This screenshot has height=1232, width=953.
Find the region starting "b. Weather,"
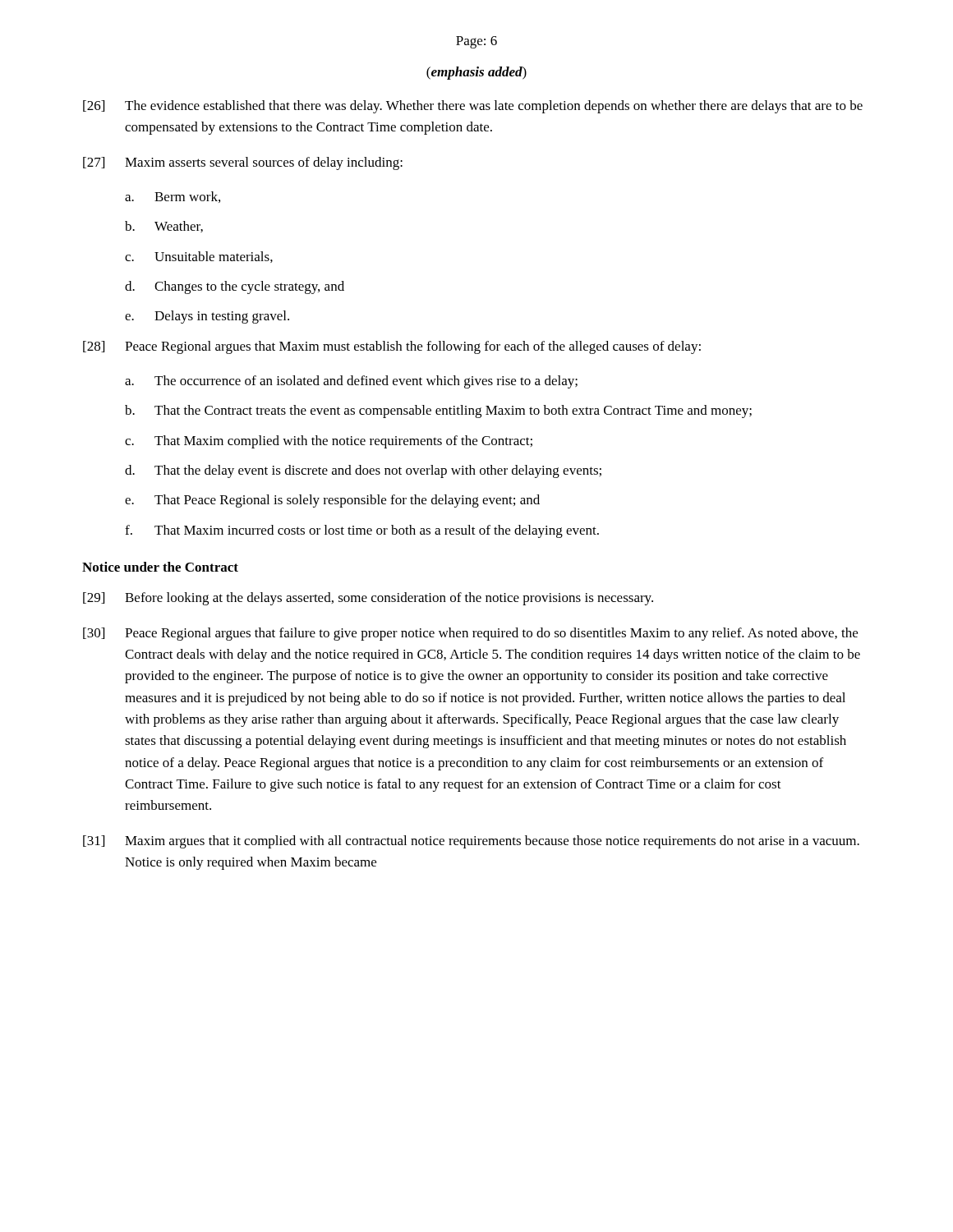coord(164,227)
